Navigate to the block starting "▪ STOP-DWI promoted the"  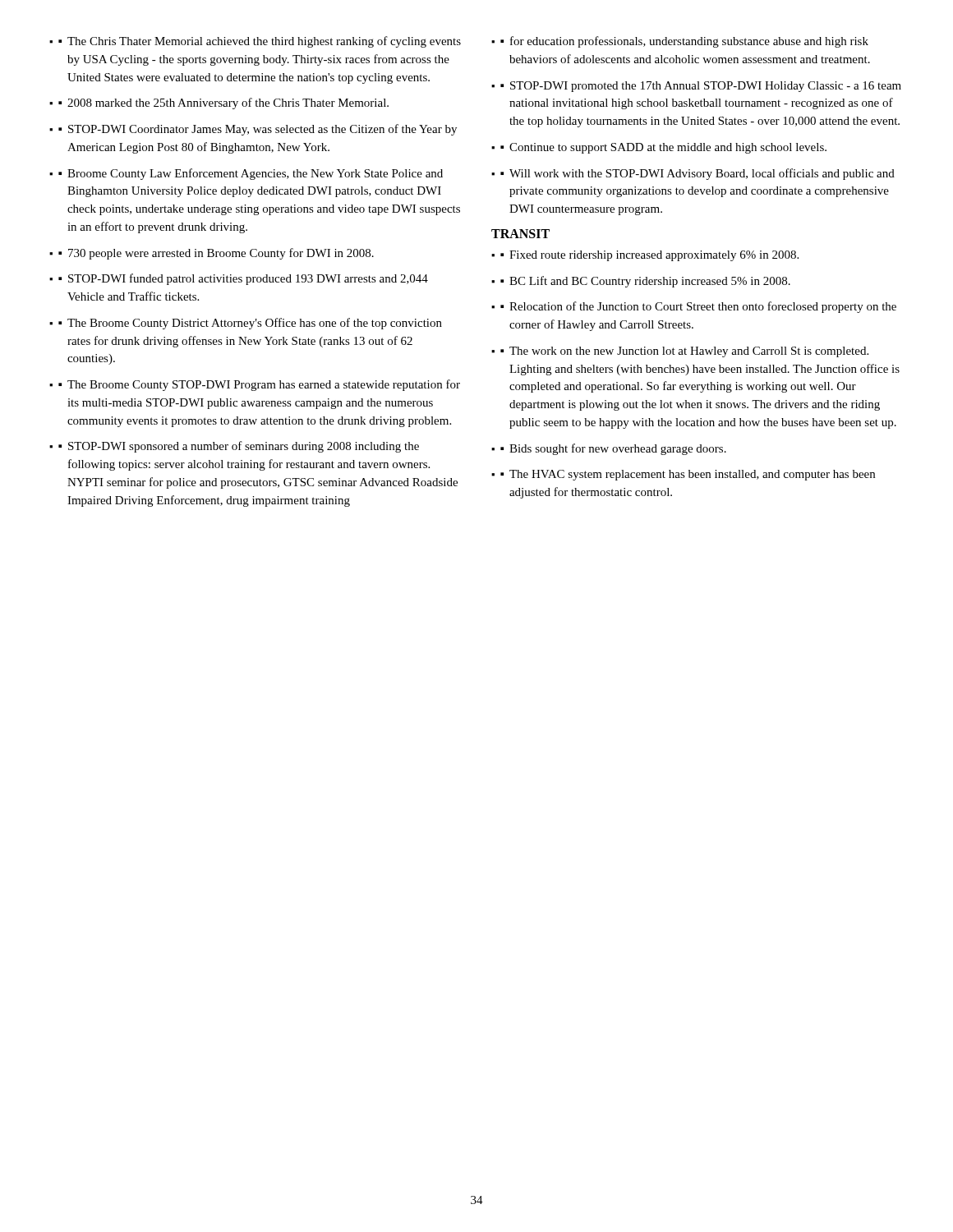pos(702,104)
